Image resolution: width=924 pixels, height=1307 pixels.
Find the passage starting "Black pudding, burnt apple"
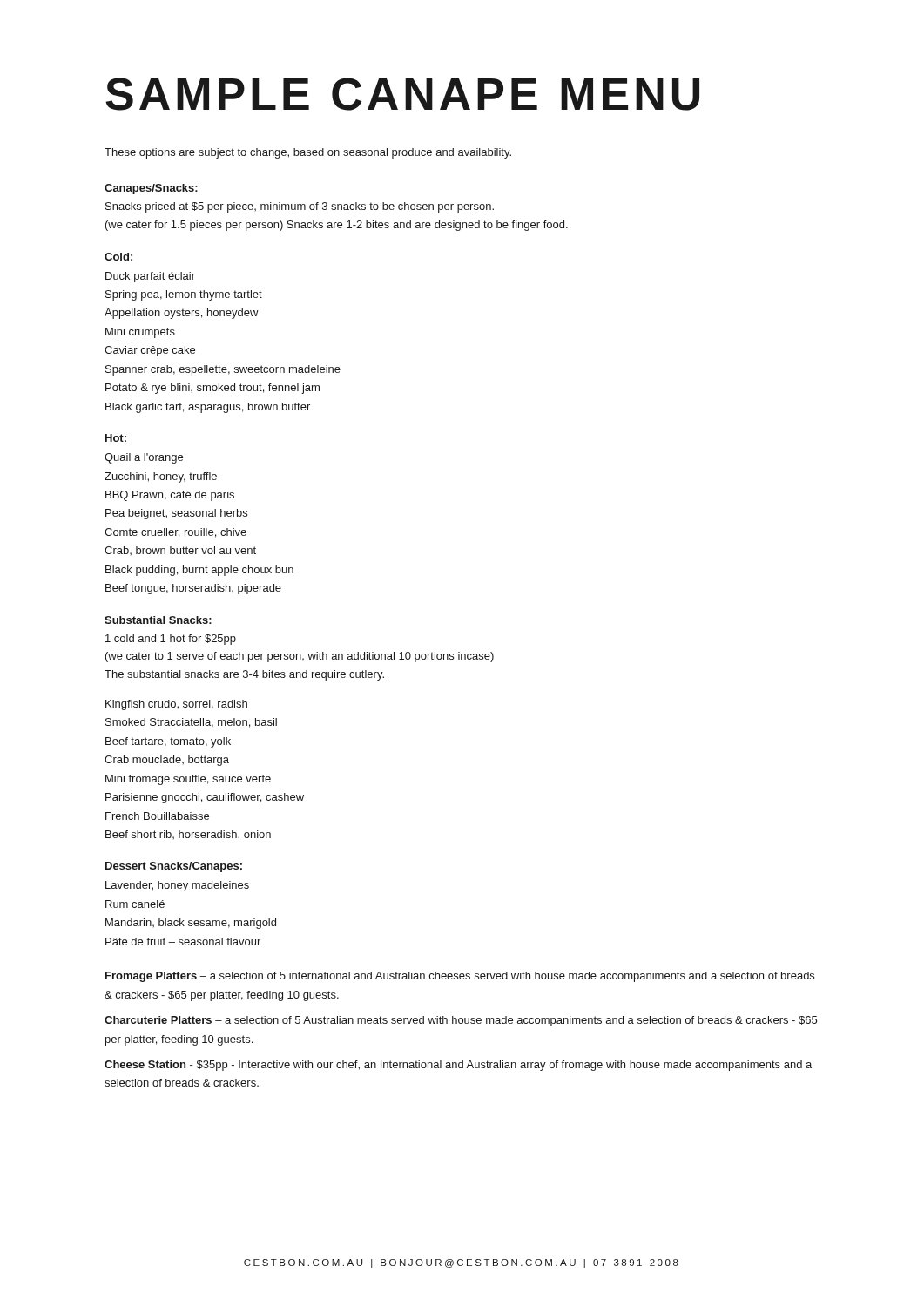(x=199, y=569)
